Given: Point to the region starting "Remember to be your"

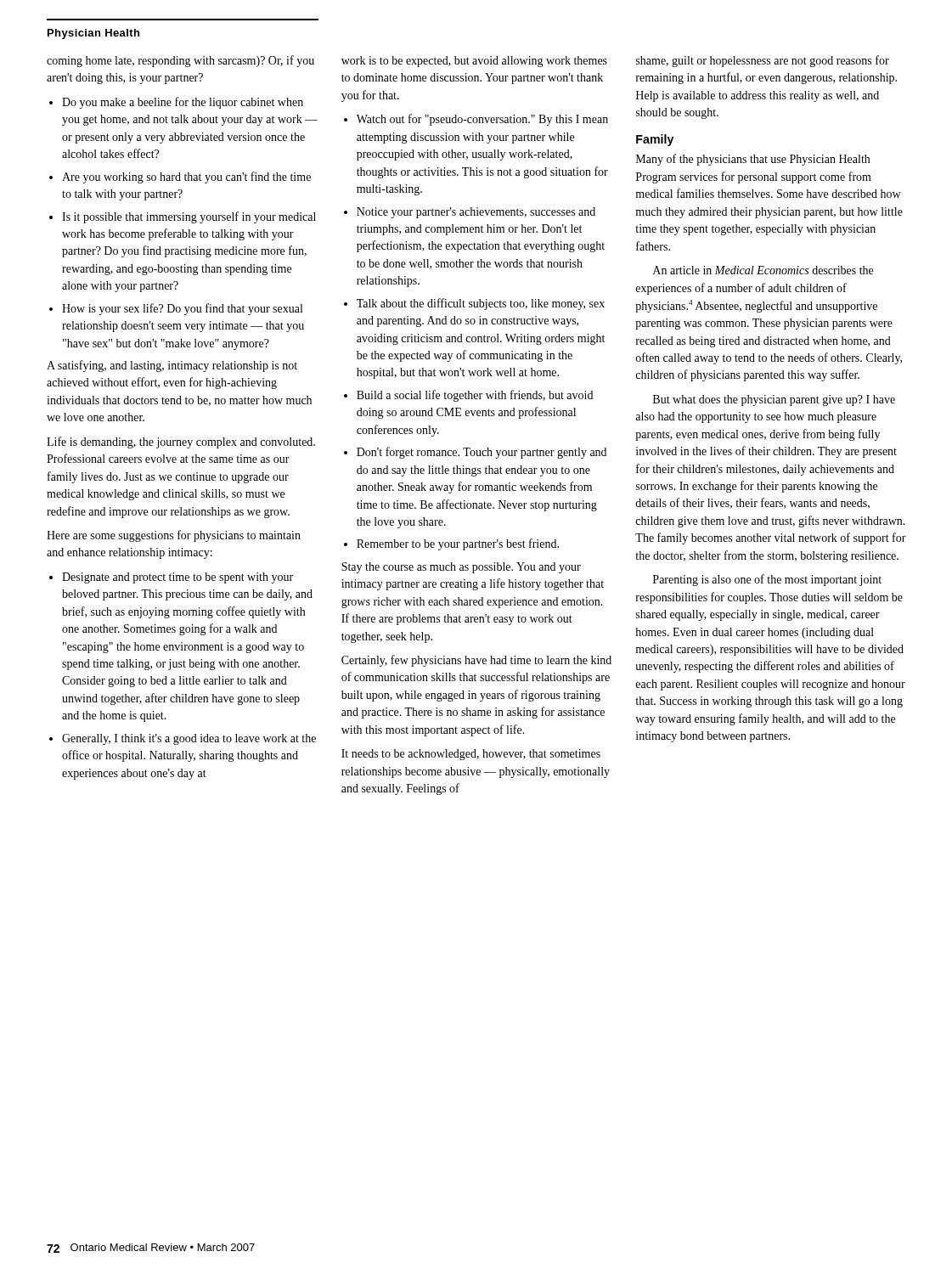Looking at the screenshot, I should [x=458, y=544].
